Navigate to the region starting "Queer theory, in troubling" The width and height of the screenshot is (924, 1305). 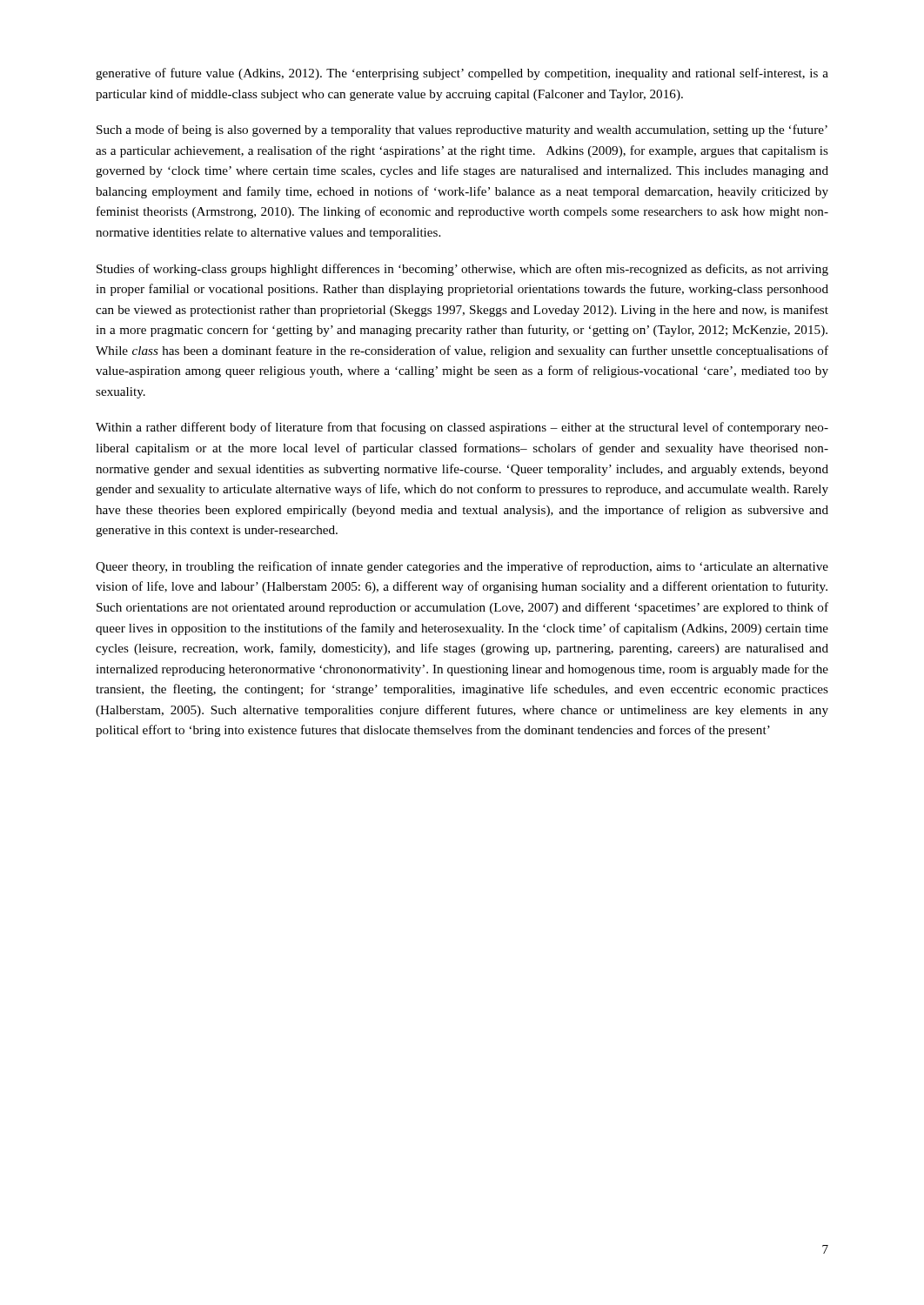462,648
